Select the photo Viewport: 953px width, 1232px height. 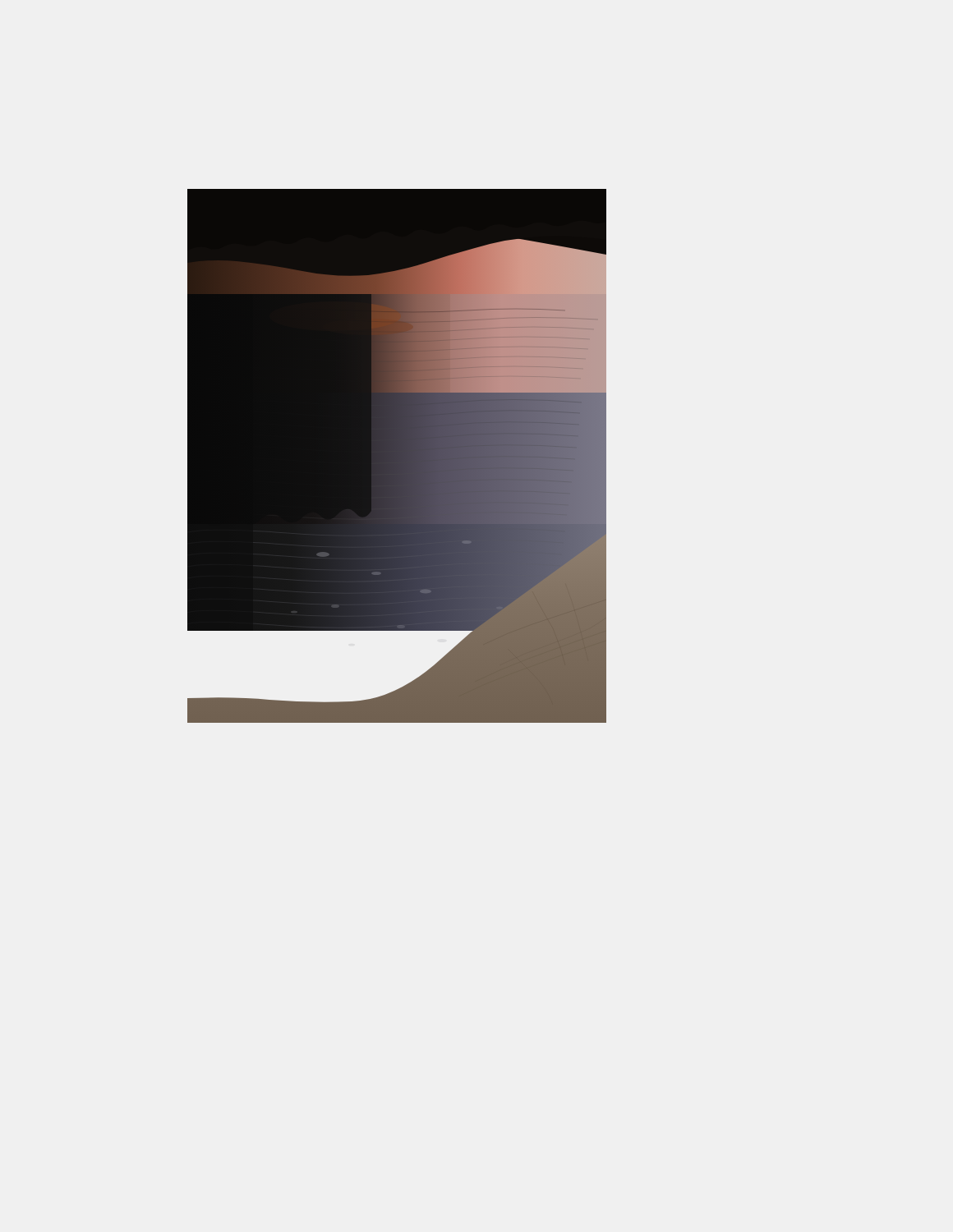pos(397,456)
